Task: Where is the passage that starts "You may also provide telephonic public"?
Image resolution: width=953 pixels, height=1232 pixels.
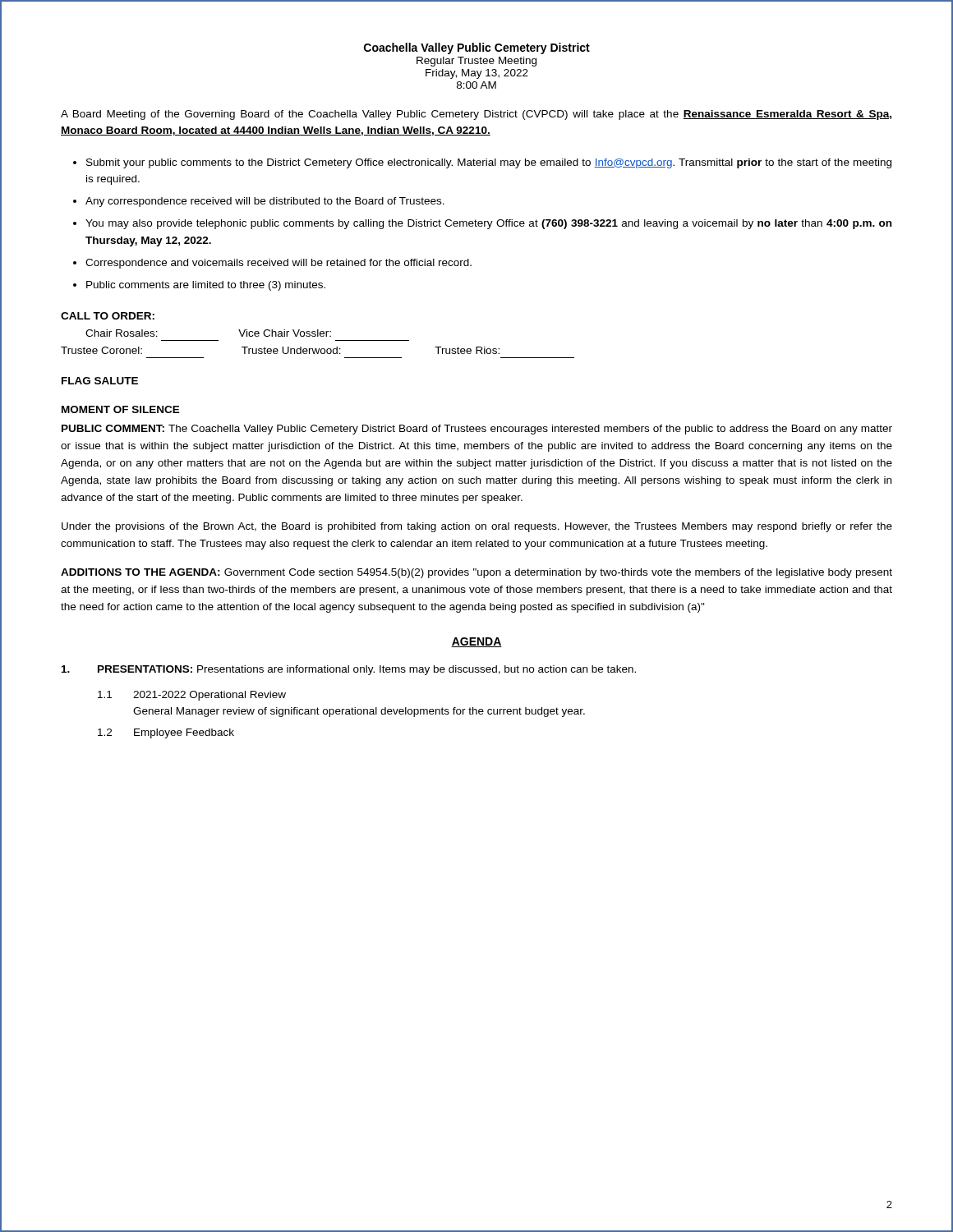Action: coord(489,232)
